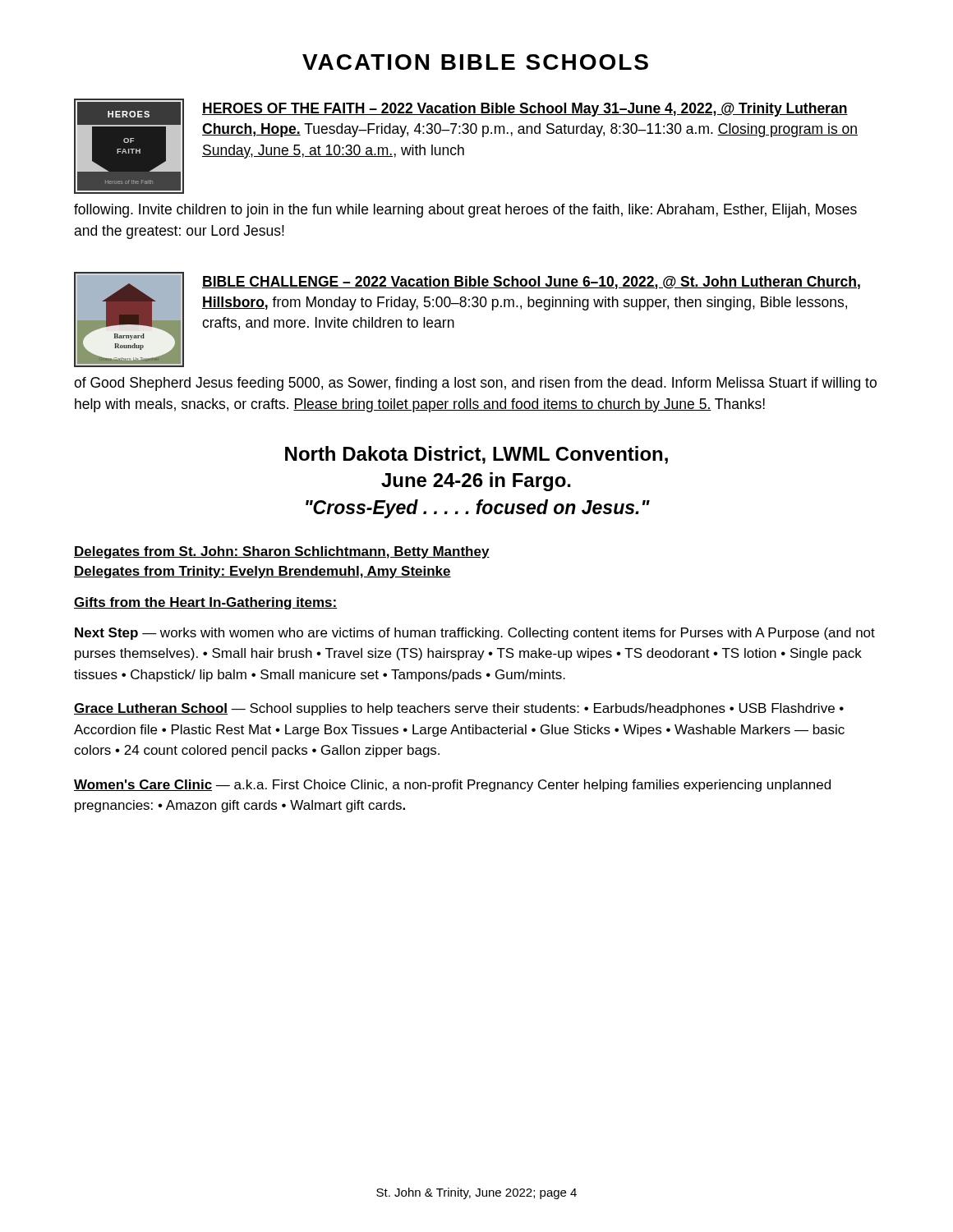Screen dimensions: 1232x953
Task: Locate the passage starting "Grace Lutheran School — School supplies to"
Action: pos(459,730)
